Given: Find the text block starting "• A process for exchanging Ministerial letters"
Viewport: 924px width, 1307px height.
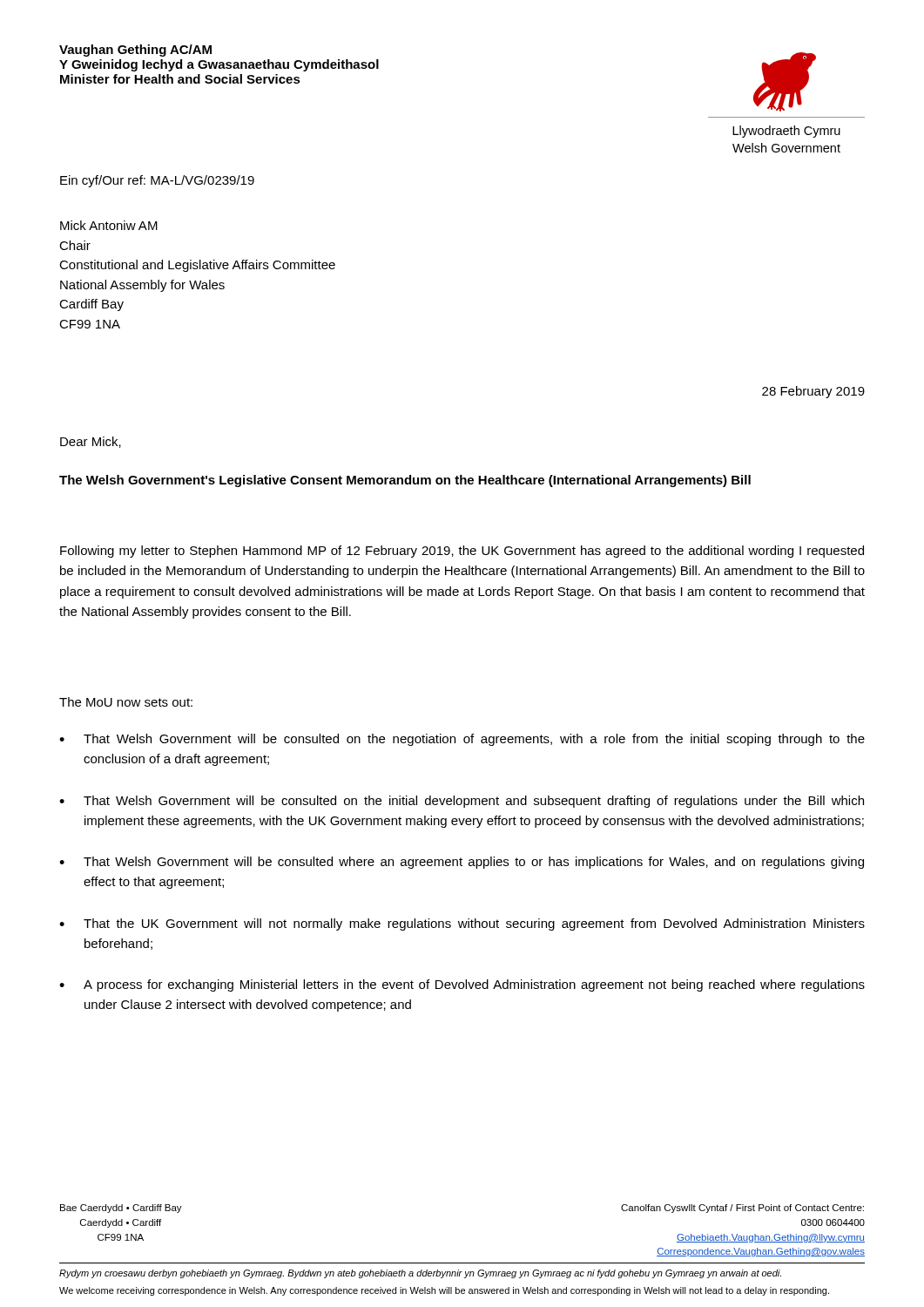Looking at the screenshot, I should [x=462, y=994].
